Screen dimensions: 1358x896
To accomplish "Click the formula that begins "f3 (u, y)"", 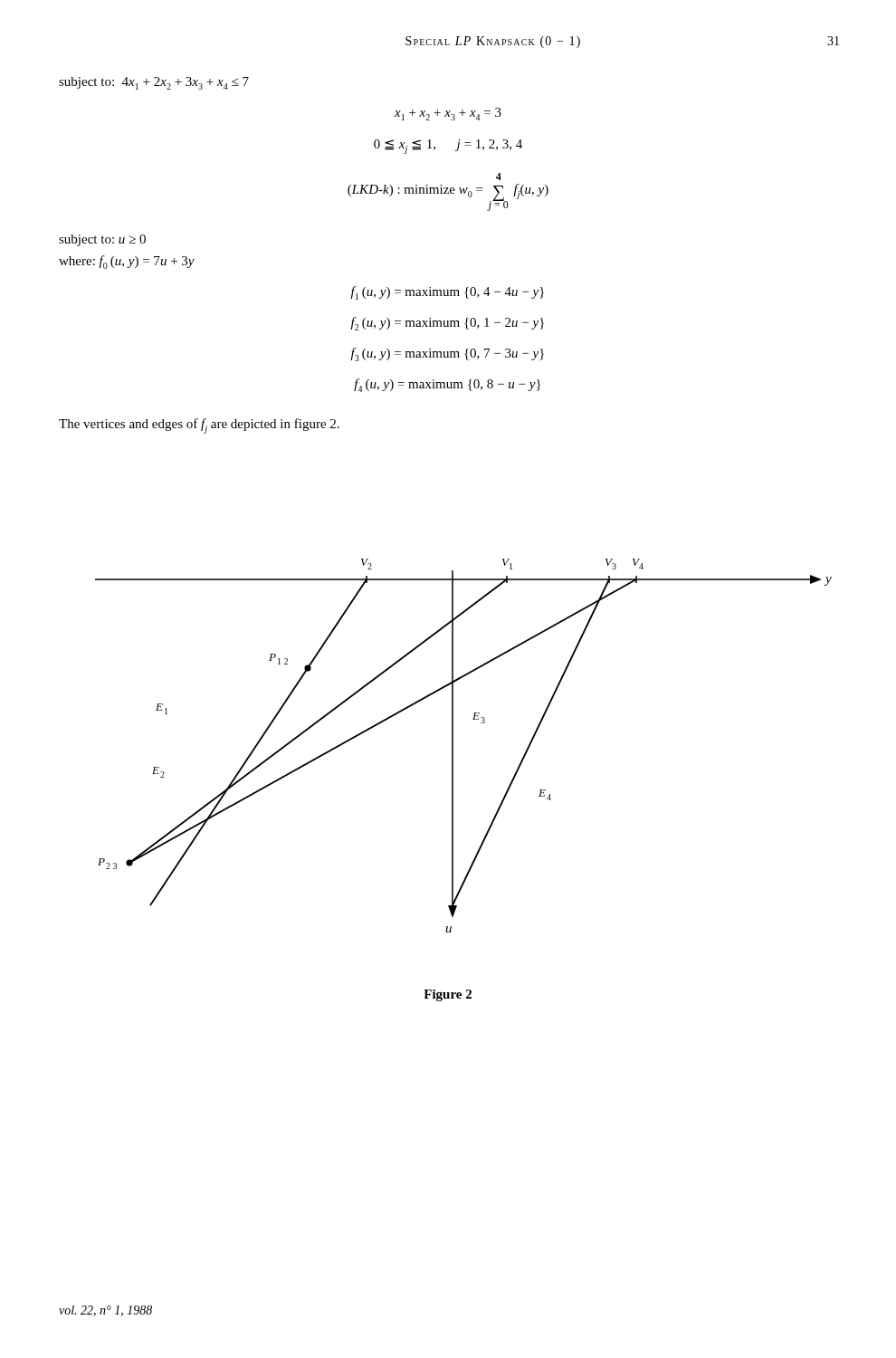I will coord(448,354).
